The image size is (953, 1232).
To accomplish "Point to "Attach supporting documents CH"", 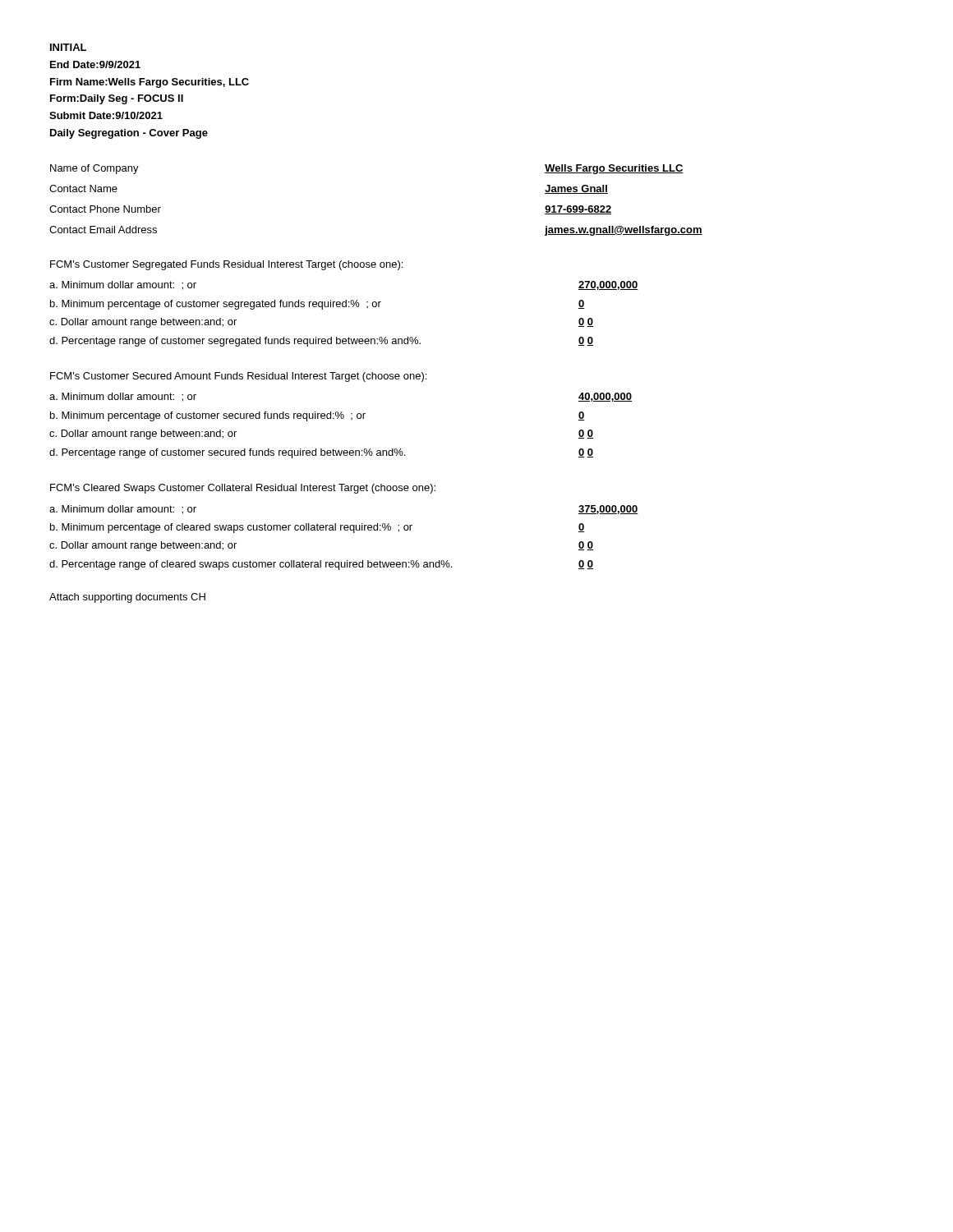I will pyautogui.click(x=128, y=597).
